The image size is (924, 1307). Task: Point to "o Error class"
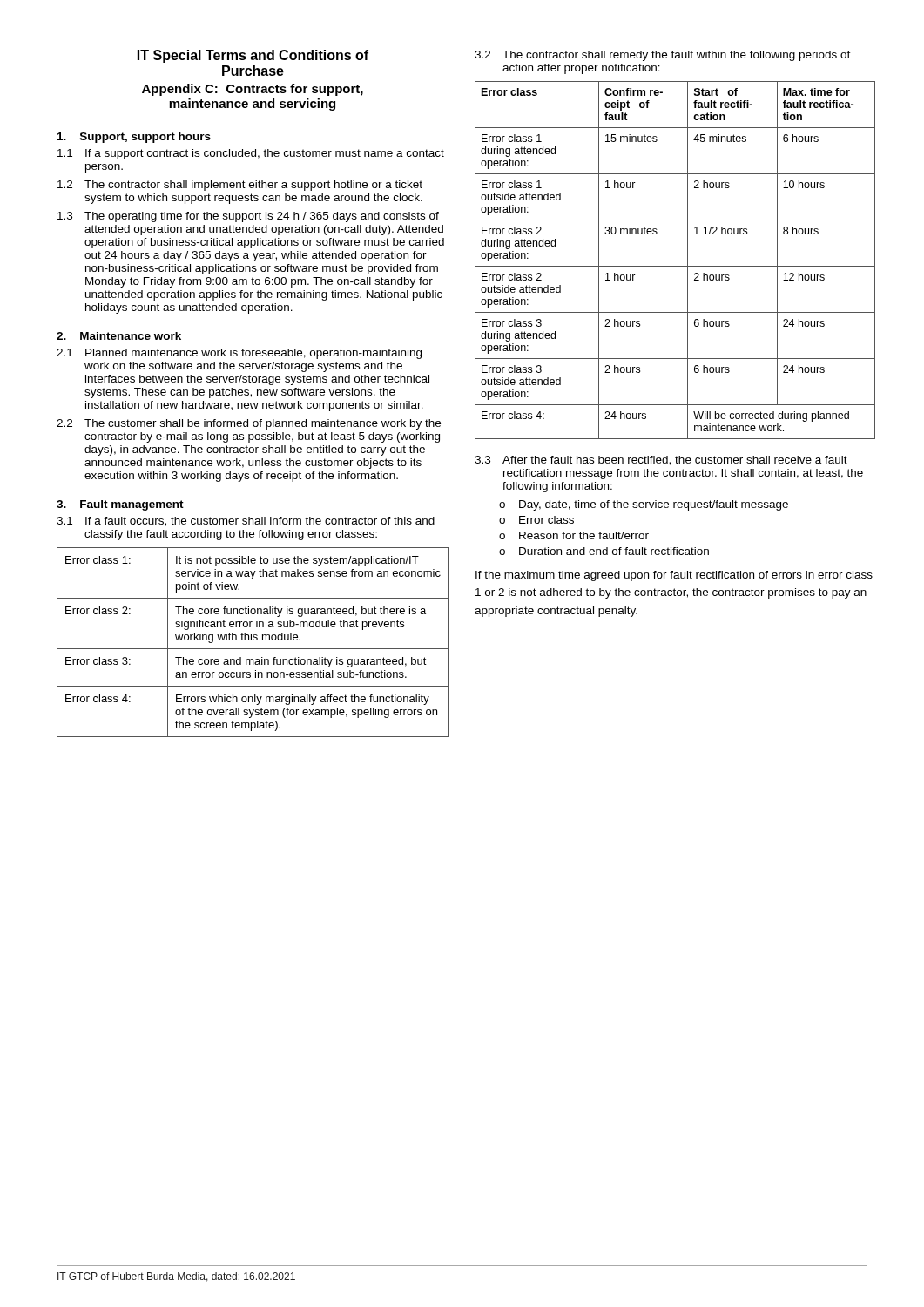(x=687, y=520)
